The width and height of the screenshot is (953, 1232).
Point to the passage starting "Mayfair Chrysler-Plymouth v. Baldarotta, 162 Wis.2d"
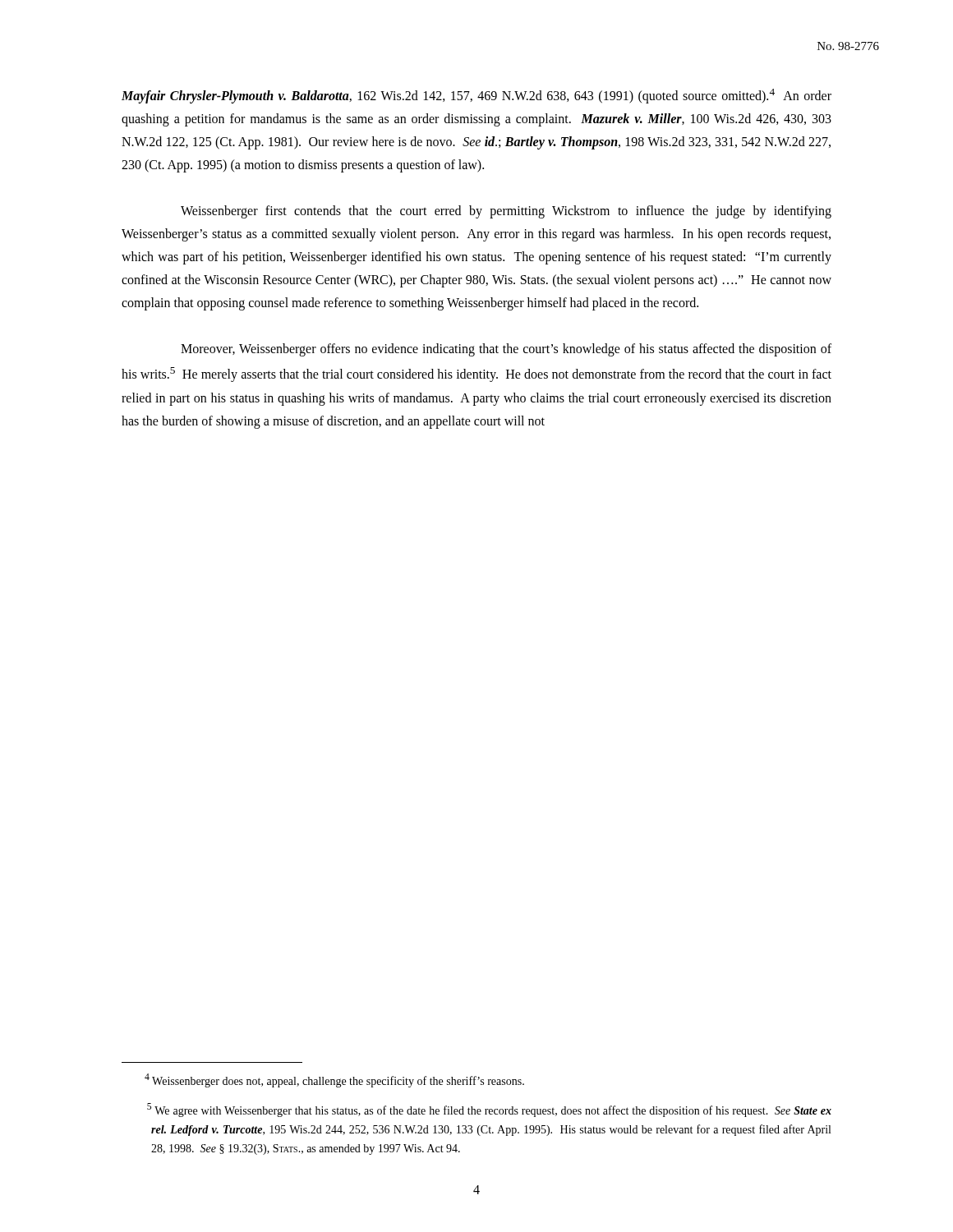point(476,129)
